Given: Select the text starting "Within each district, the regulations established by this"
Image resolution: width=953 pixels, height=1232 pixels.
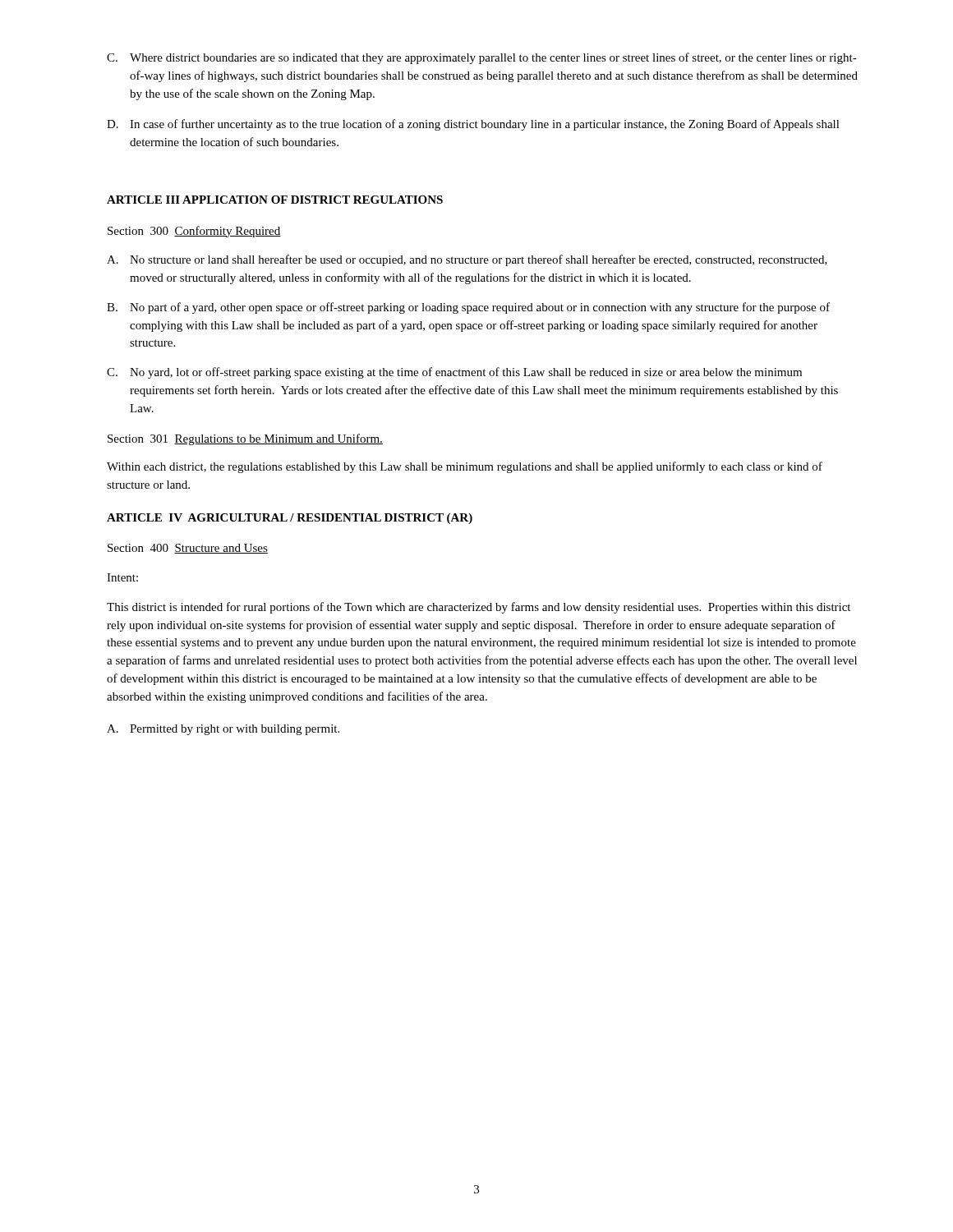Looking at the screenshot, I should [465, 475].
